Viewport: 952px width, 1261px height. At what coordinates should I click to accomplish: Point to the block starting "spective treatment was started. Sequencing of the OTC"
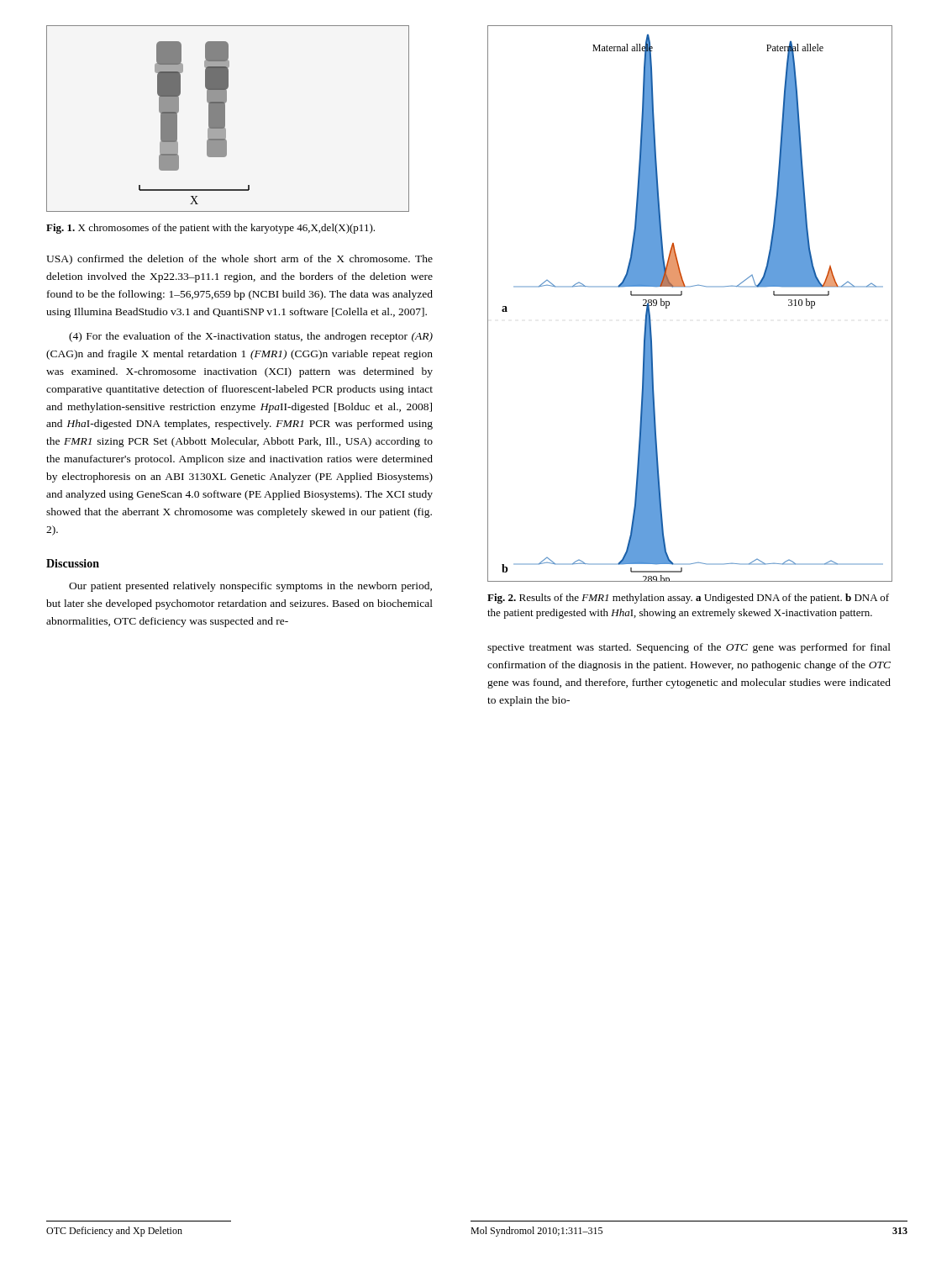(x=689, y=674)
